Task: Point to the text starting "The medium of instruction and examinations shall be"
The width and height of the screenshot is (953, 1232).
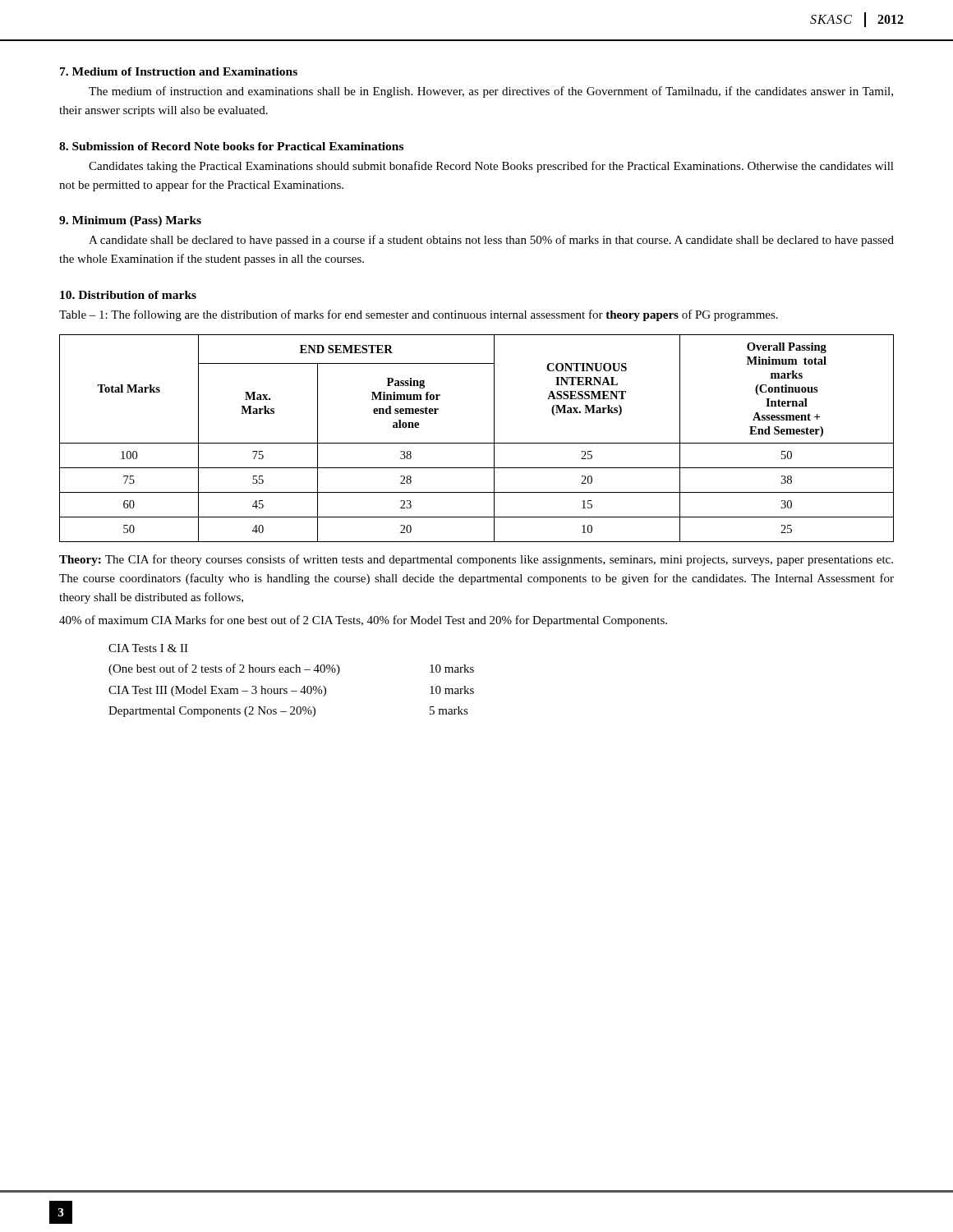Action: pos(476,101)
